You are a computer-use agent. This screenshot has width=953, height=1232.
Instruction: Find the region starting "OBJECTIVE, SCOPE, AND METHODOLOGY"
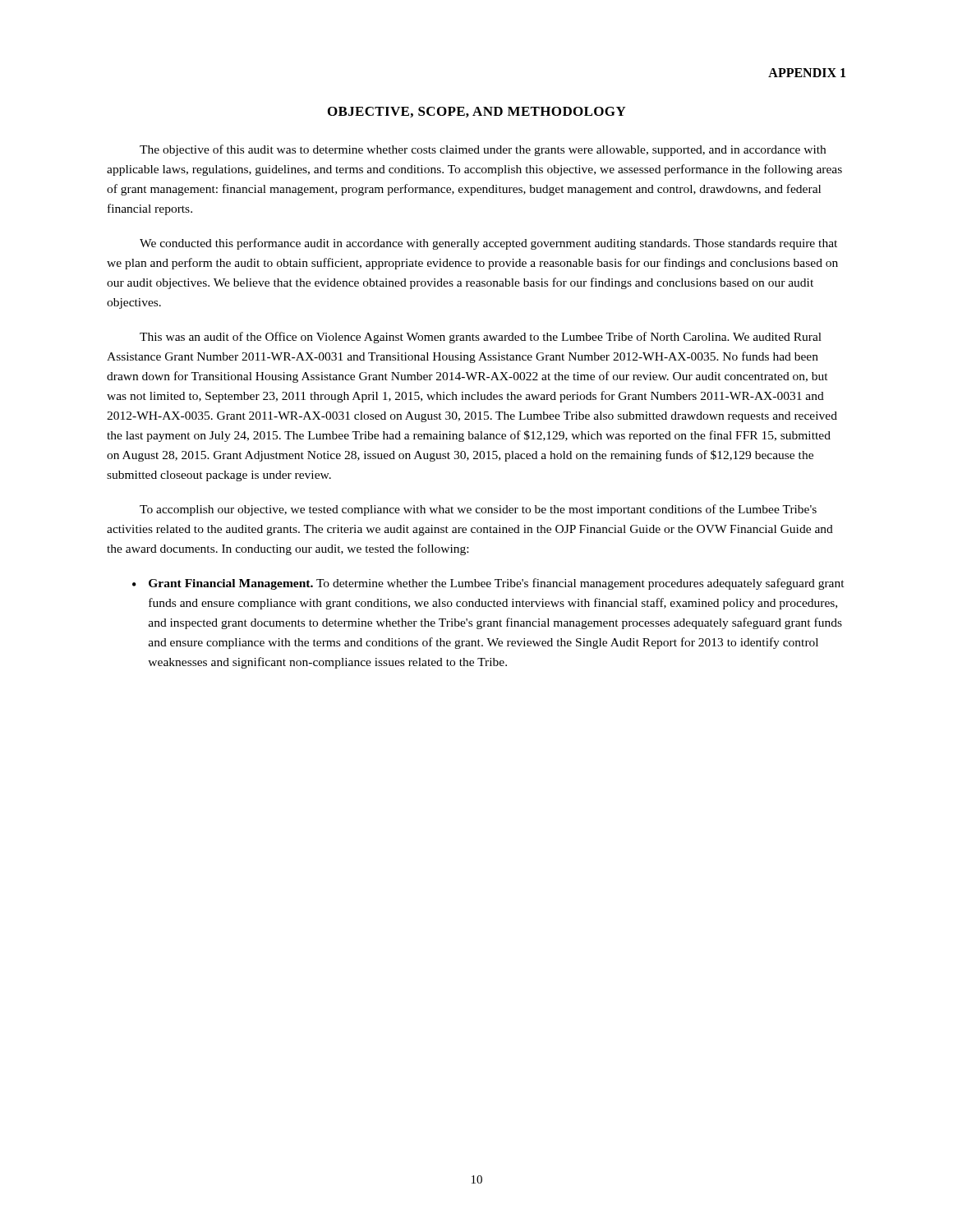[476, 111]
